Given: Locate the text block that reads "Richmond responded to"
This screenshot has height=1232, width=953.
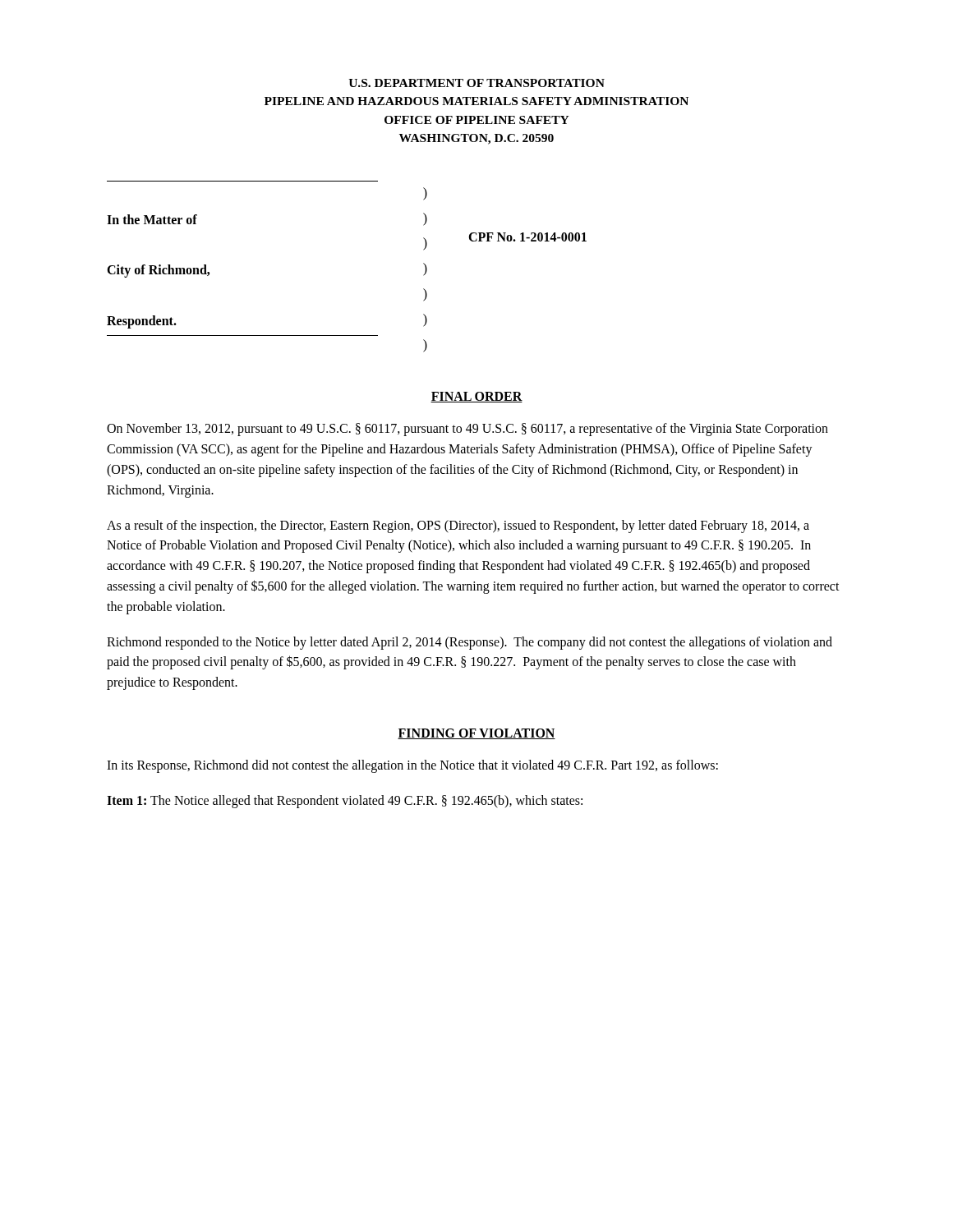Looking at the screenshot, I should [470, 662].
